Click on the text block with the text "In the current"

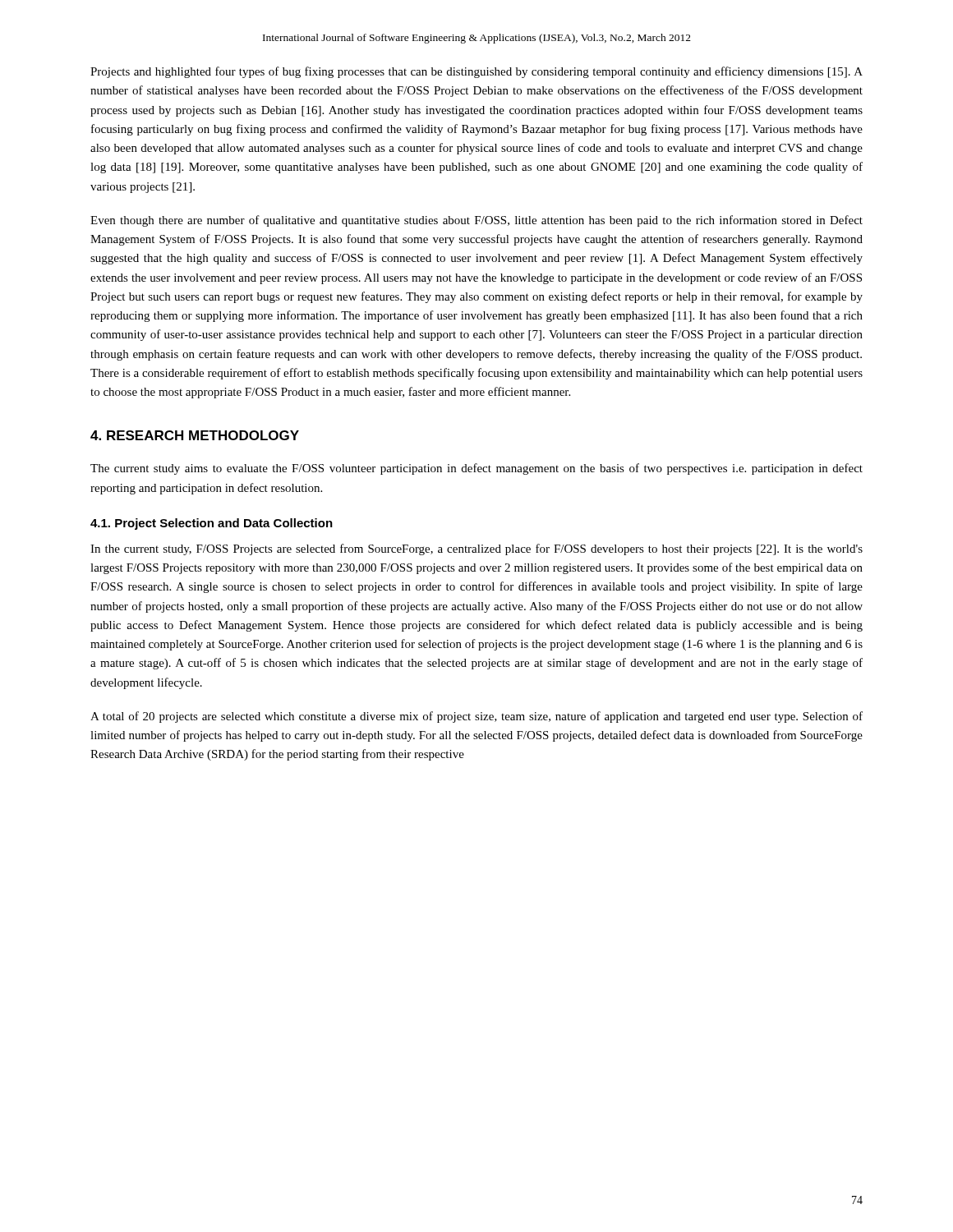click(476, 615)
